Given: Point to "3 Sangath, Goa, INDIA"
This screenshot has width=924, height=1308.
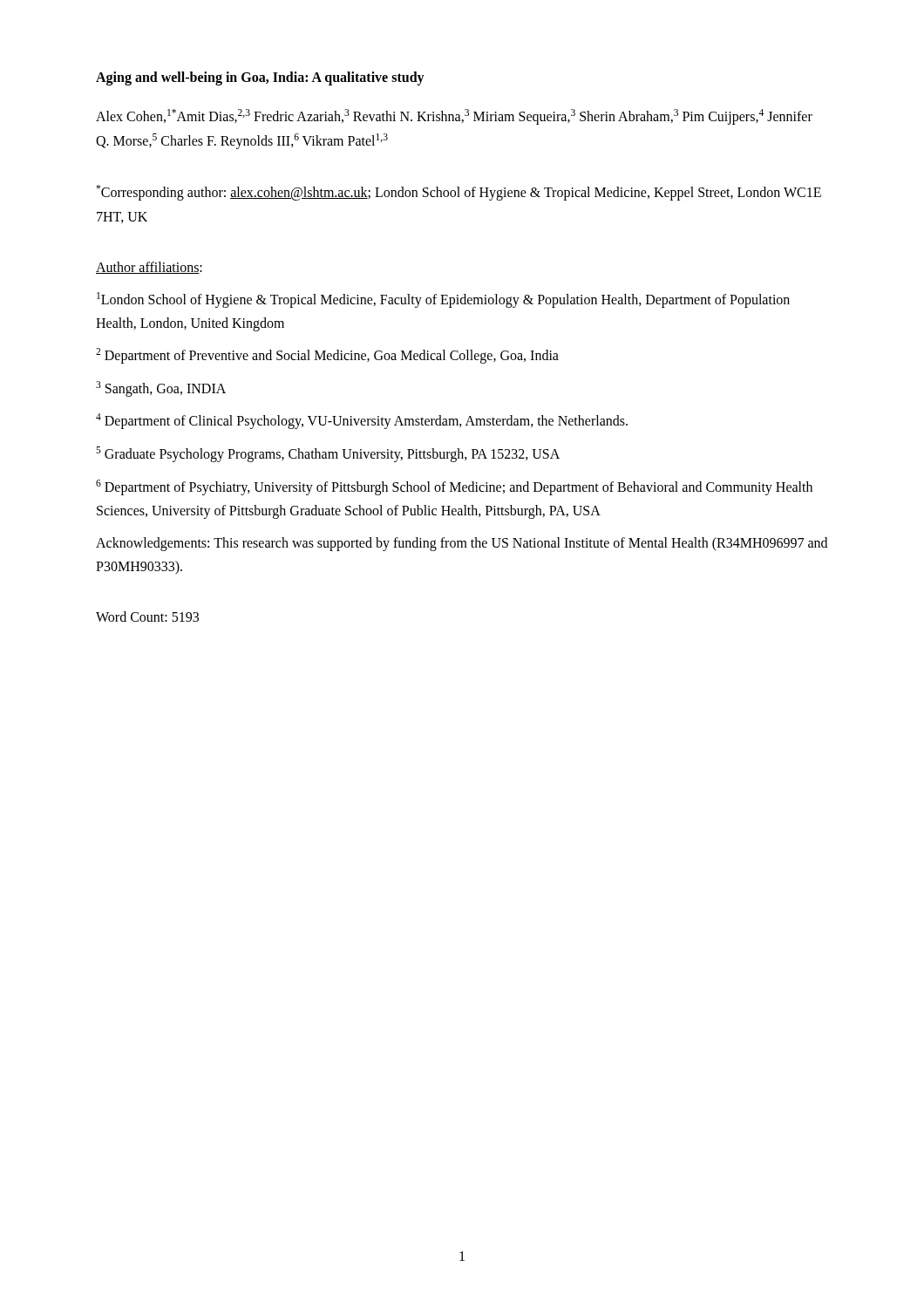Looking at the screenshot, I should tap(161, 388).
